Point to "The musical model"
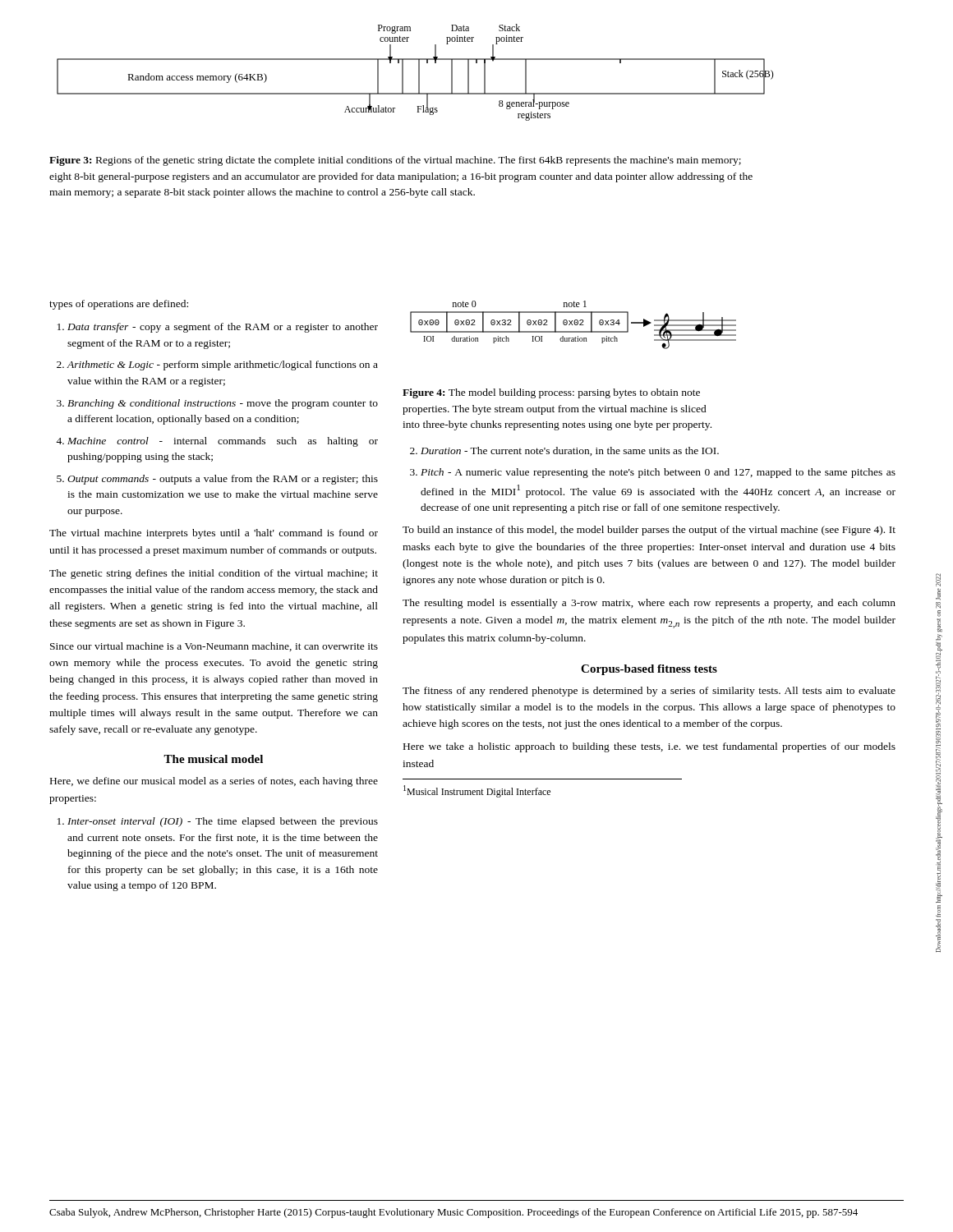The height and width of the screenshot is (1232, 953). pyautogui.click(x=214, y=760)
